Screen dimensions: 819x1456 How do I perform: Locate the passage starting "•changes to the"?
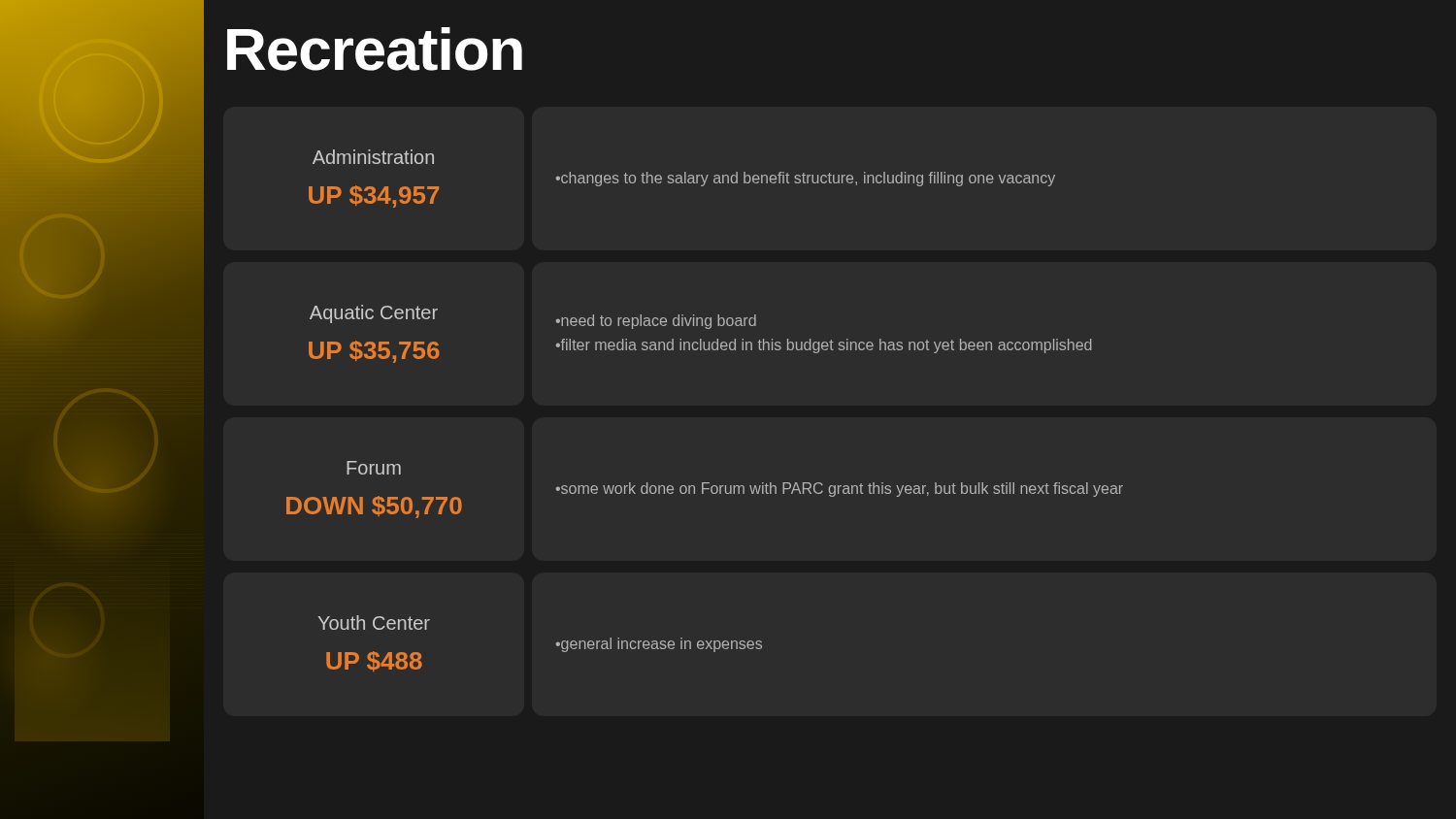click(805, 179)
